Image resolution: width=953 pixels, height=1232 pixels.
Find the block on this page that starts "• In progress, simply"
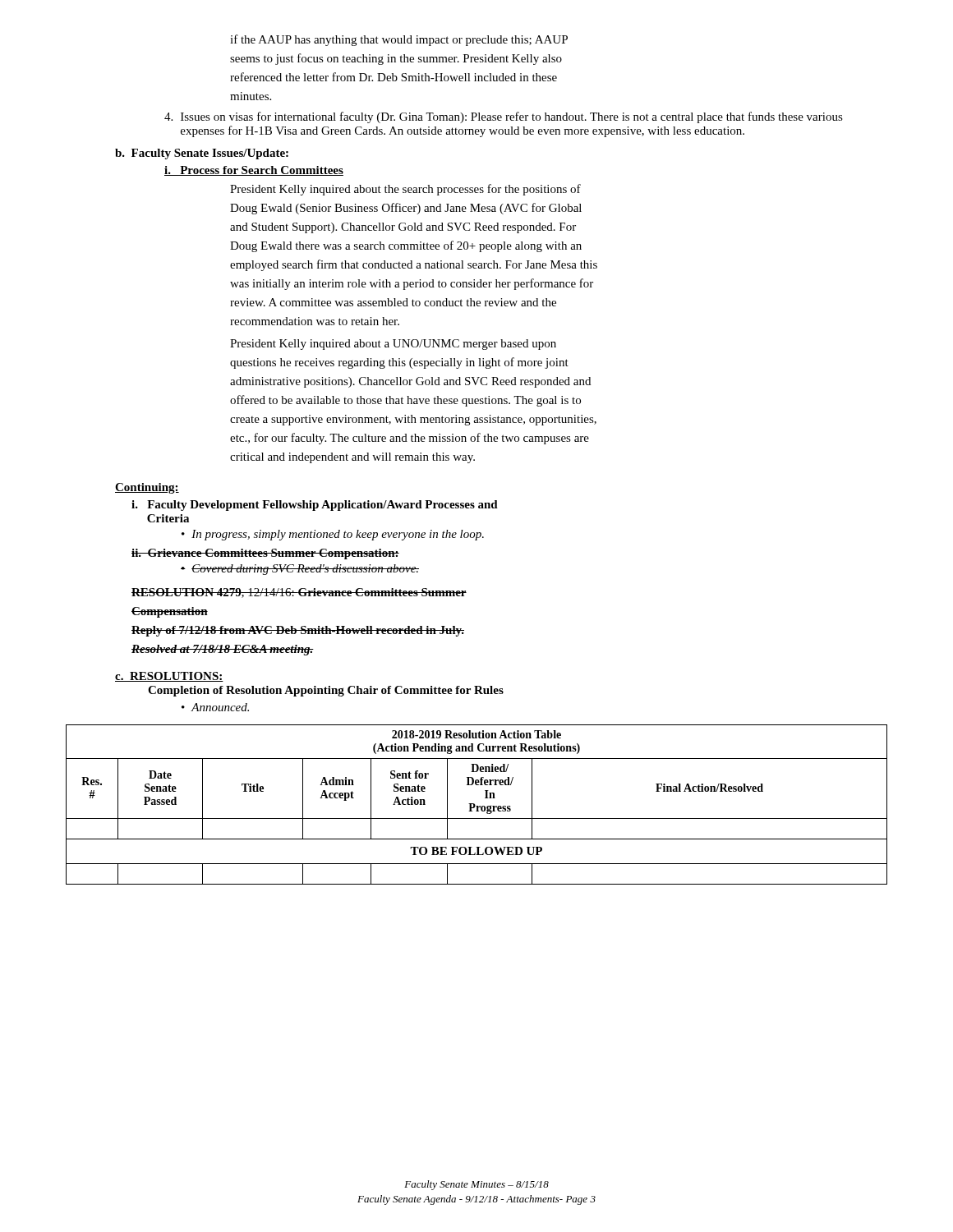333,534
